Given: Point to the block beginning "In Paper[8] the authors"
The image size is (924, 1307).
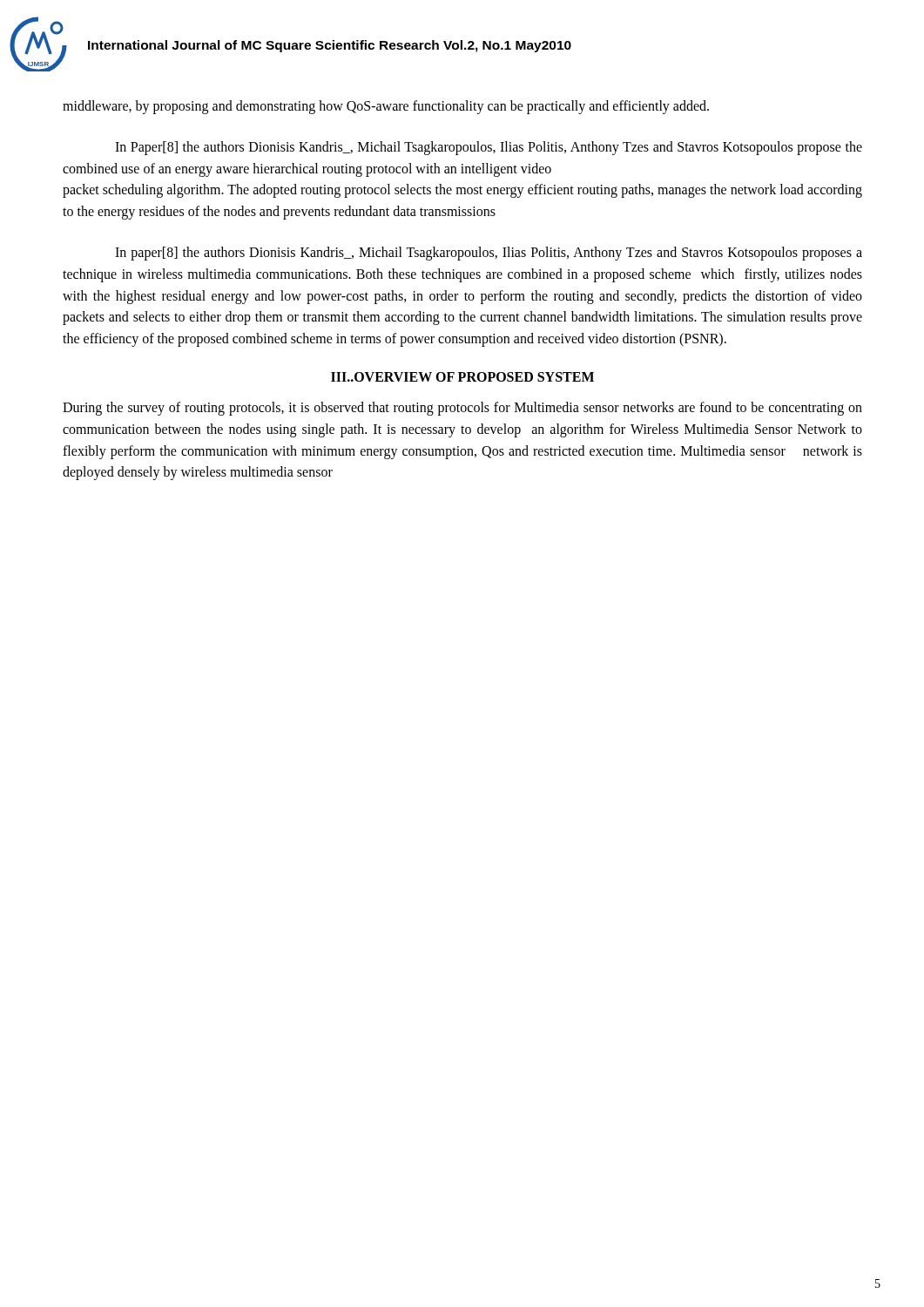Looking at the screenshot, I should click(x=462, y=180).
